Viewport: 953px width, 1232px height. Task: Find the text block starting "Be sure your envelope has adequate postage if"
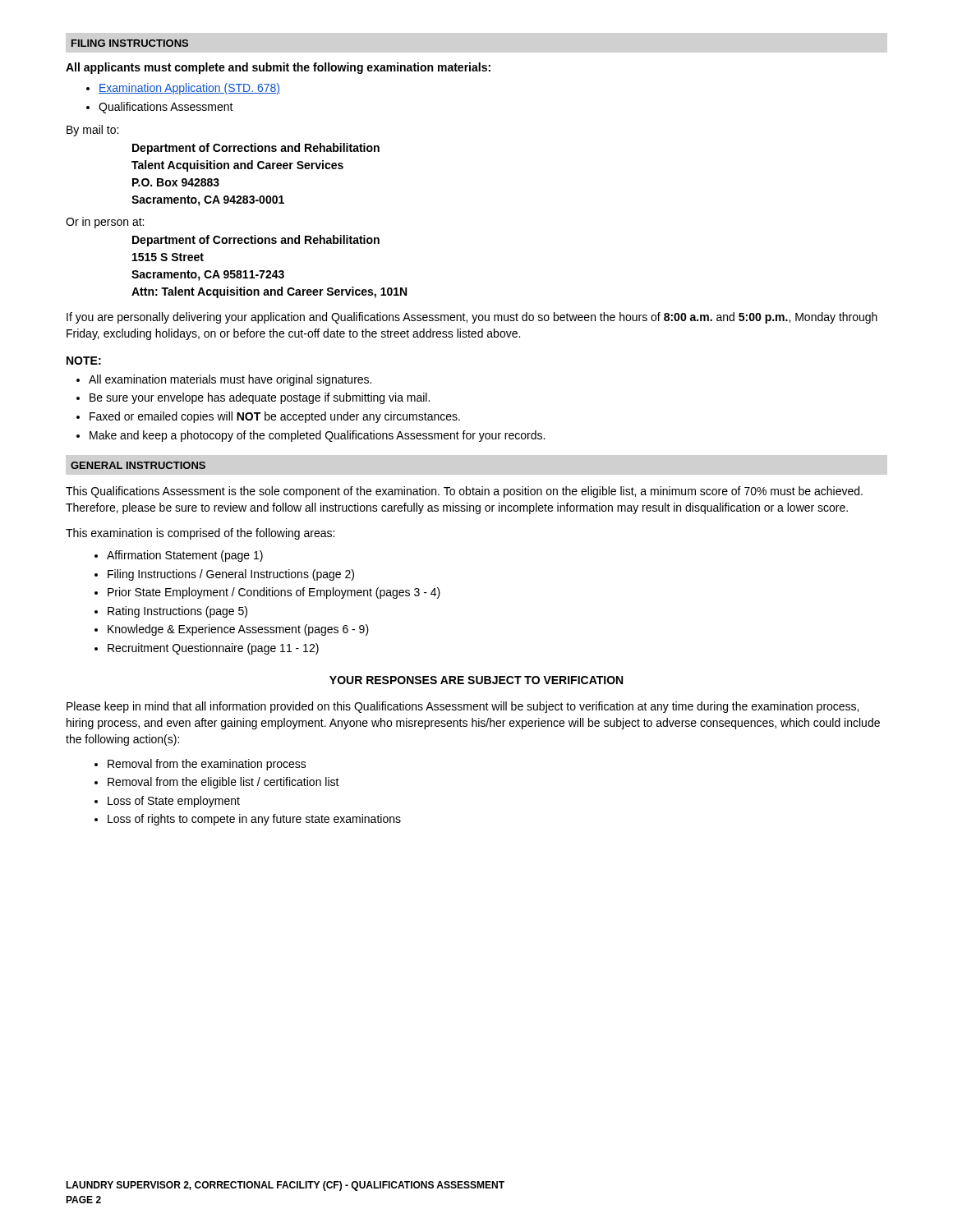260,398
